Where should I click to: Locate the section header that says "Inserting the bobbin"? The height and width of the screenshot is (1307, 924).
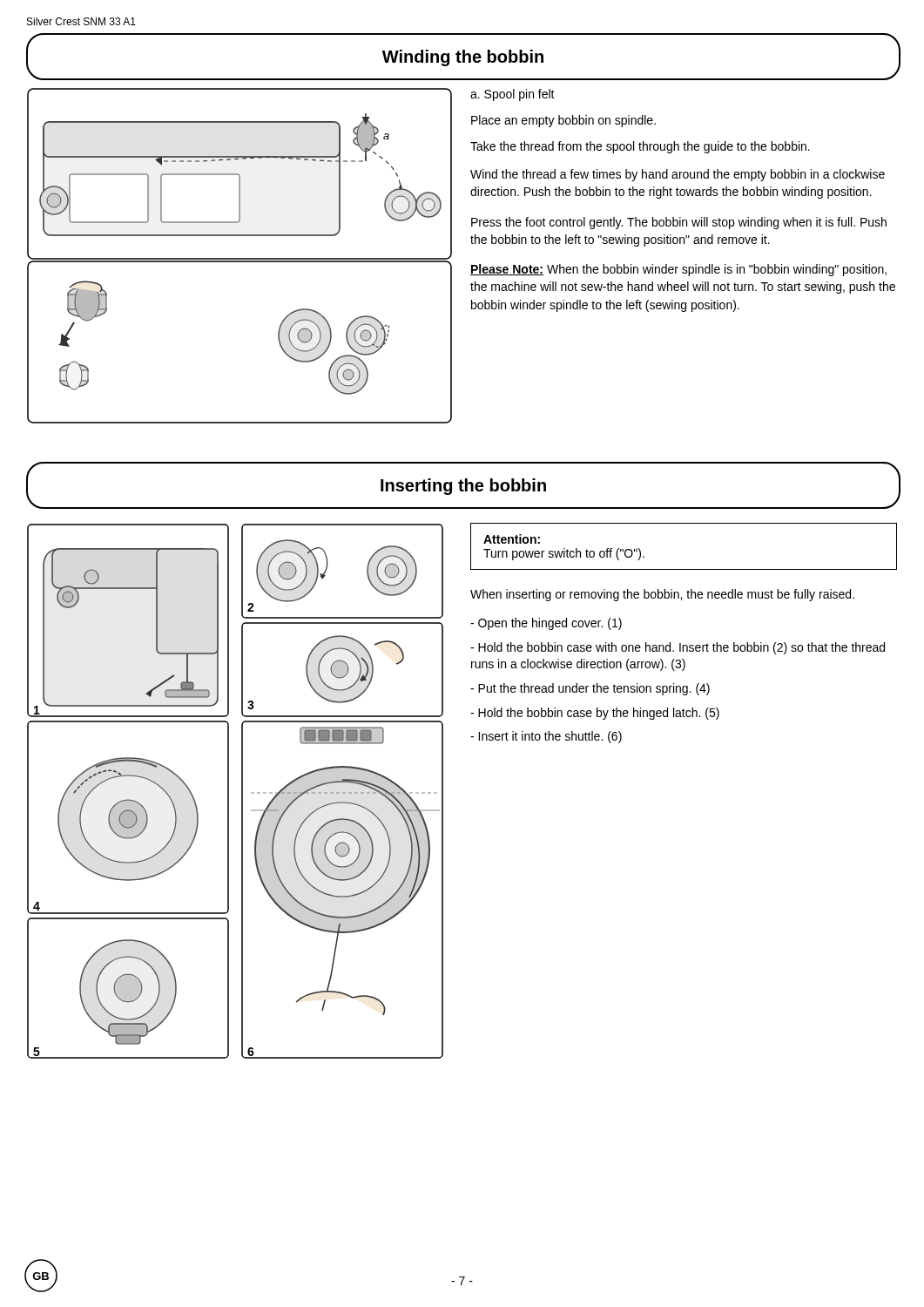pyautogui.click(x=463, y=485)
